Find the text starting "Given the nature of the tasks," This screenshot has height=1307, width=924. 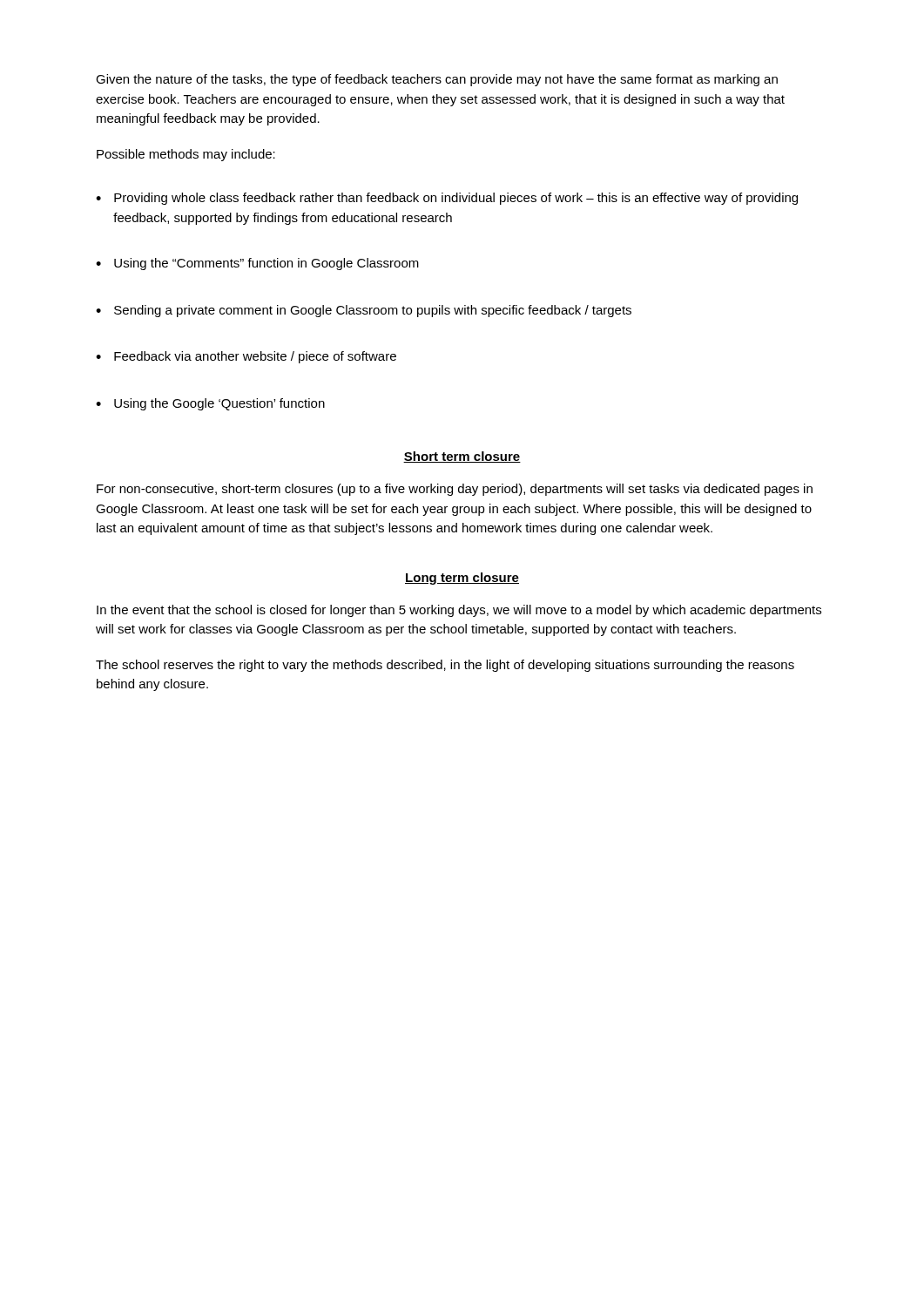click(x=440, y=98)
